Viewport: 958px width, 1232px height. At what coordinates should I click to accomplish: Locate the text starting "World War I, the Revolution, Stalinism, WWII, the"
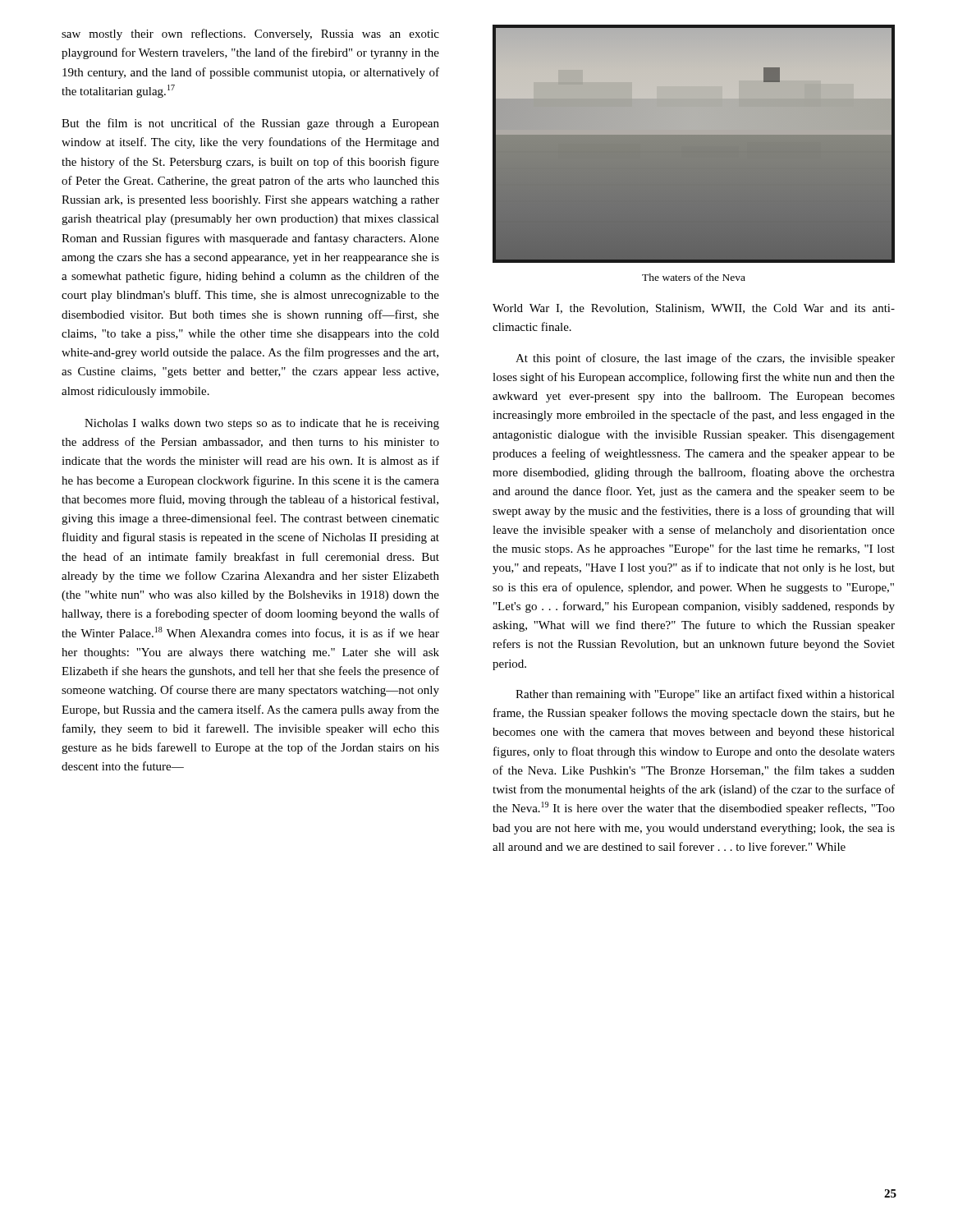pyautogui.click(x=694, y=318)
